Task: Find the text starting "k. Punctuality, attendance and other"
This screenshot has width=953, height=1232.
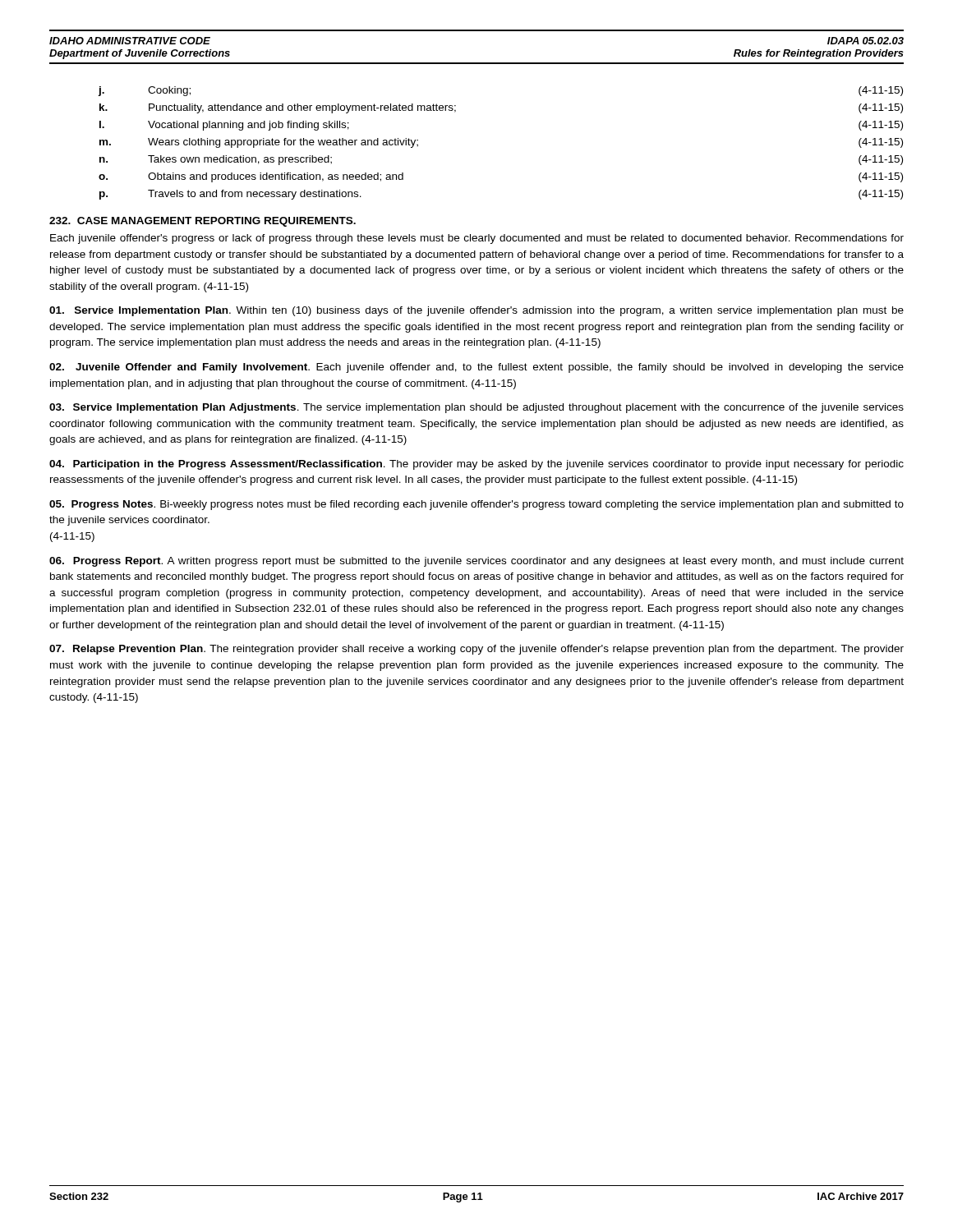Action: tap(103, 108)
